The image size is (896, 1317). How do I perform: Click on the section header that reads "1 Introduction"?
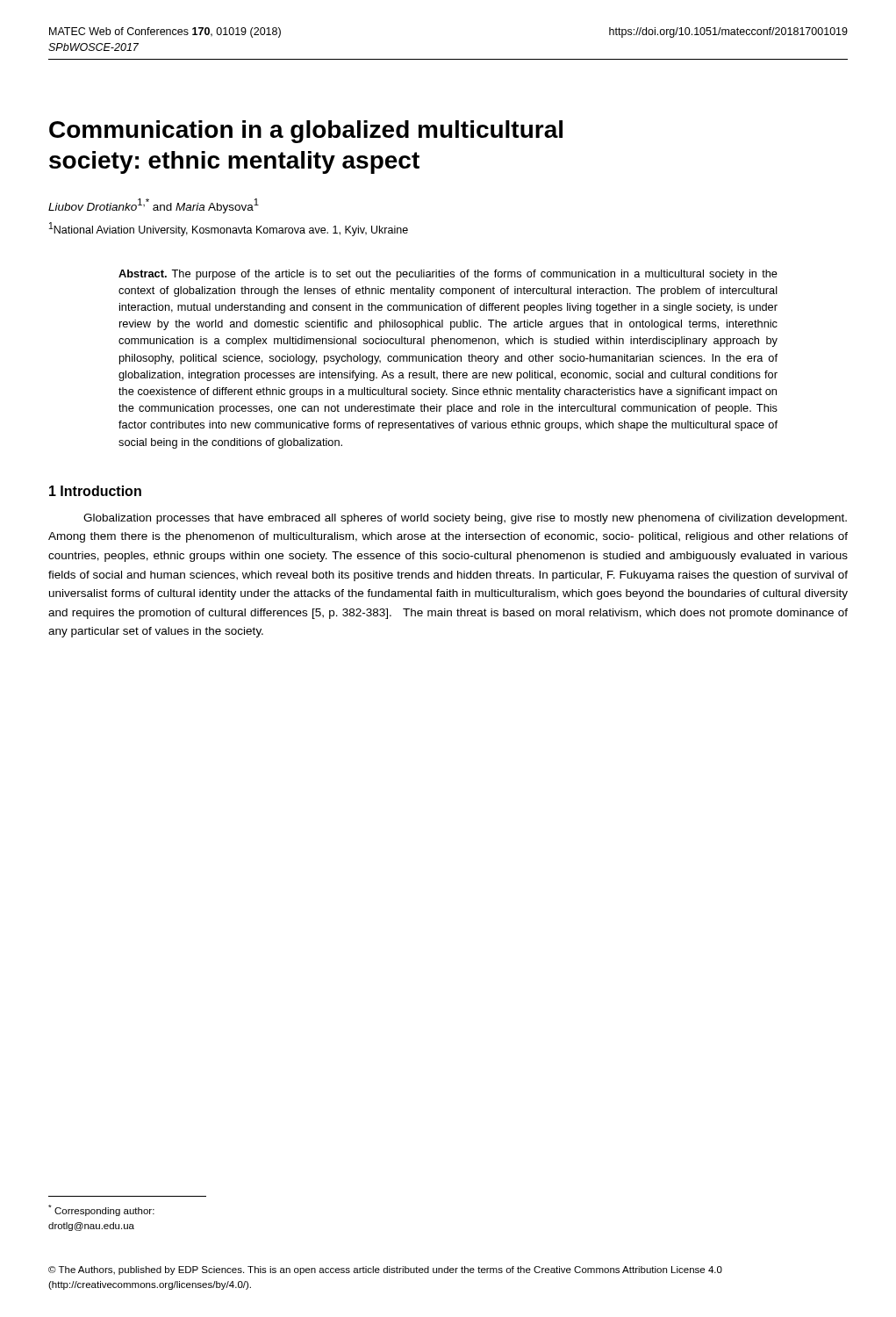(x=95, y=491)
